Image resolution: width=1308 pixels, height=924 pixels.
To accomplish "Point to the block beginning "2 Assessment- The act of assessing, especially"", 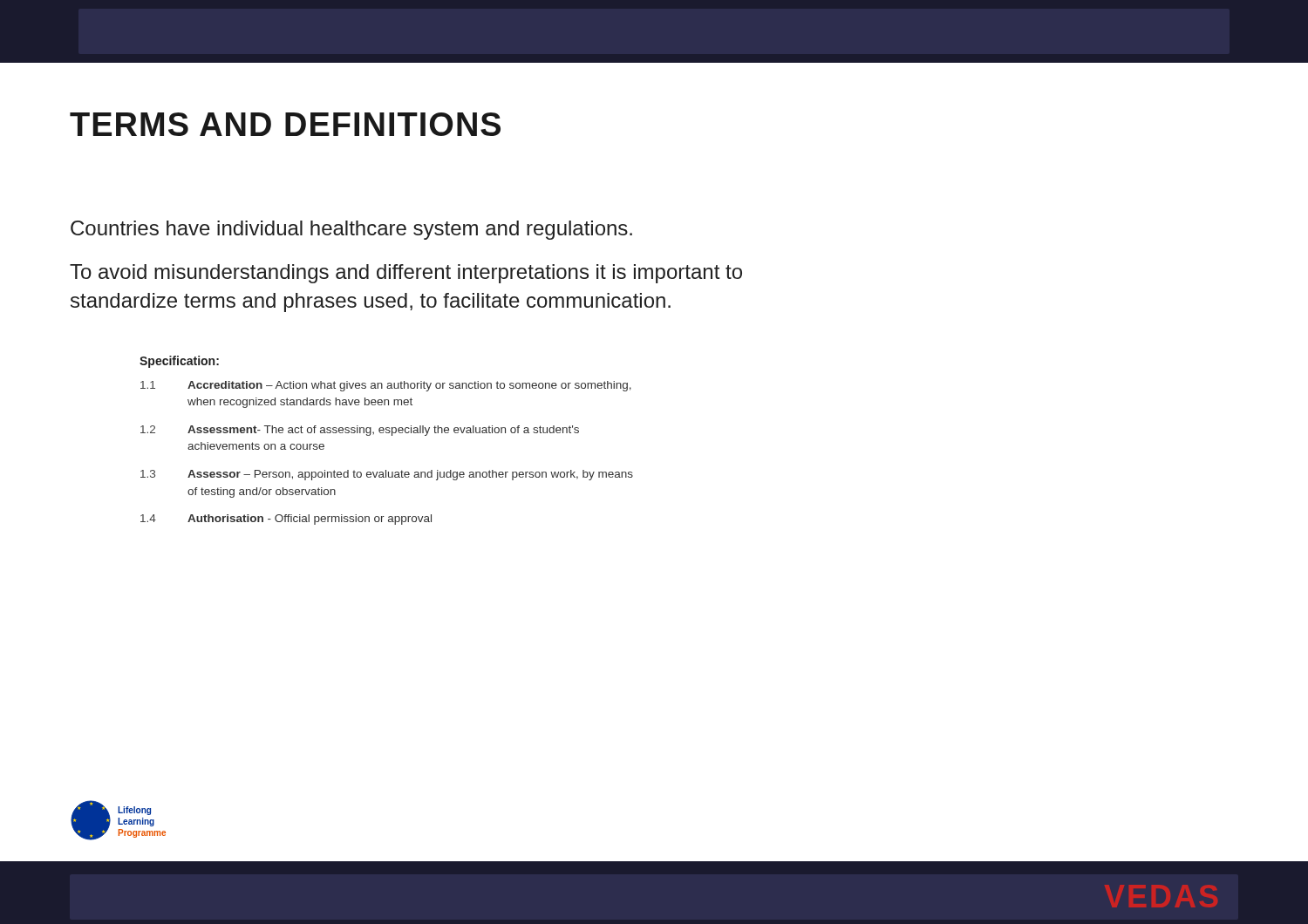I will click(360, 438).
